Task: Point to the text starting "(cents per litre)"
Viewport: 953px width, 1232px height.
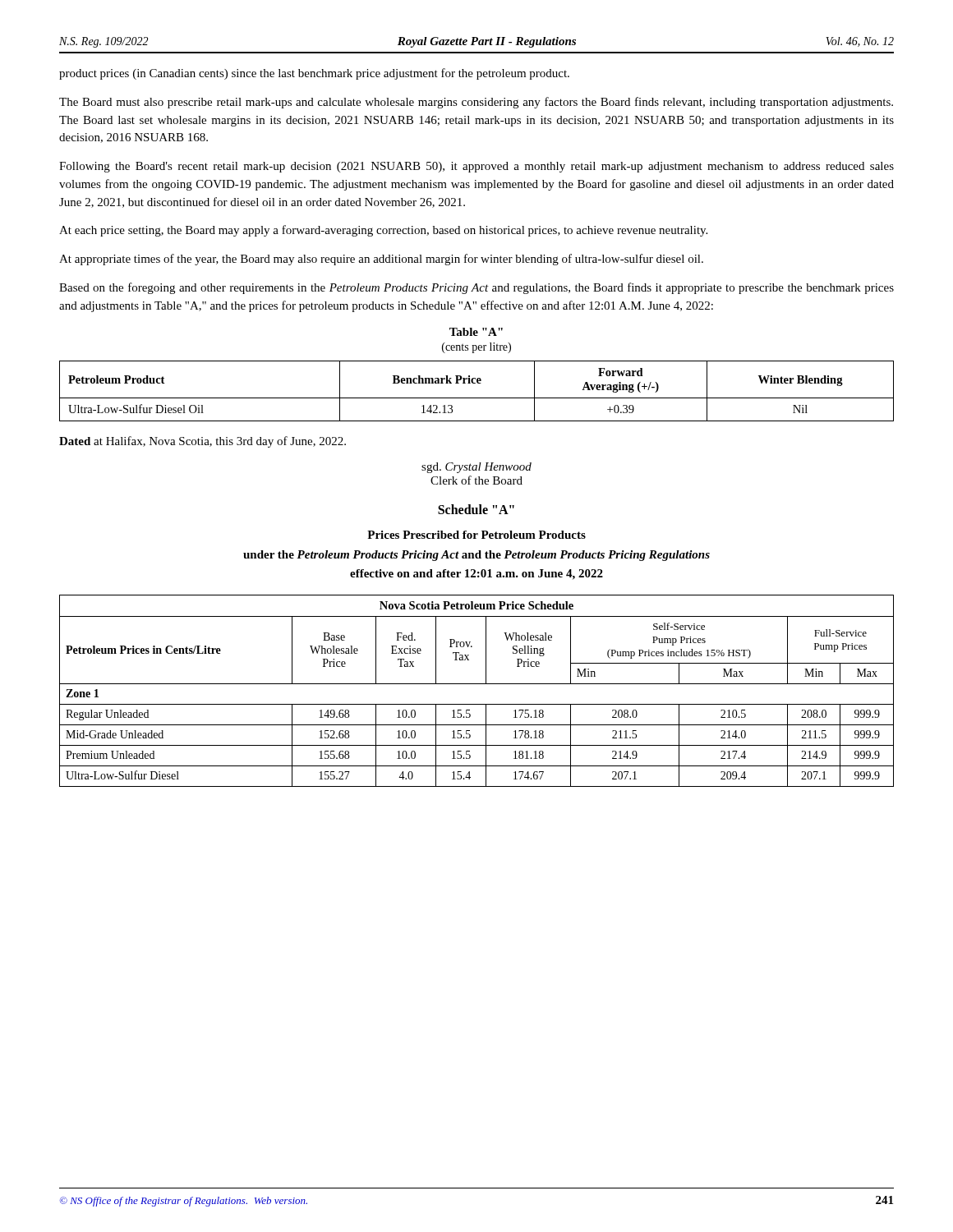Action: (x=476, y=347)
